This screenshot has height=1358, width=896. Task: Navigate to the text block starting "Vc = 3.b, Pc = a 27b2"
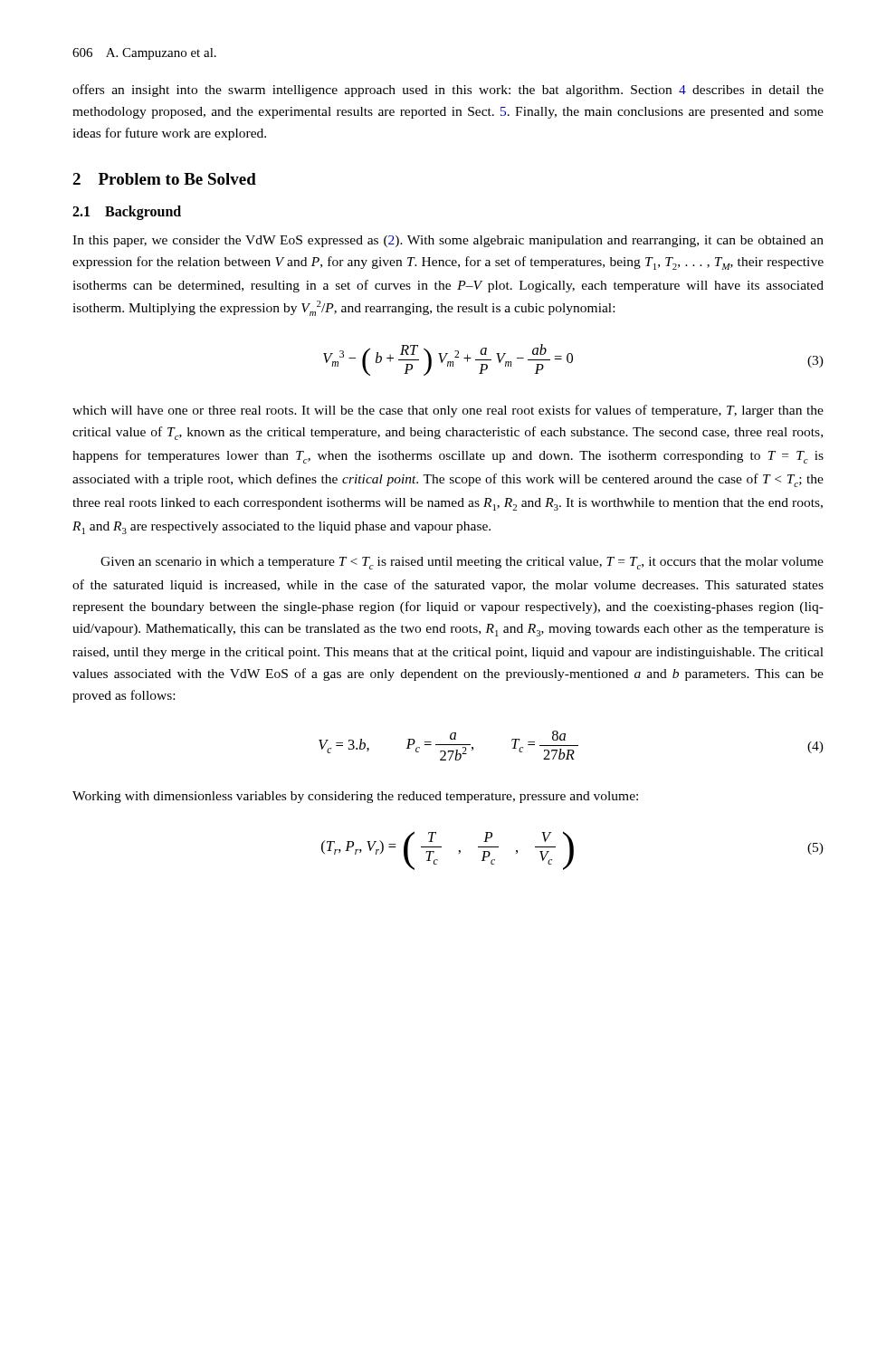coord(571,746)
